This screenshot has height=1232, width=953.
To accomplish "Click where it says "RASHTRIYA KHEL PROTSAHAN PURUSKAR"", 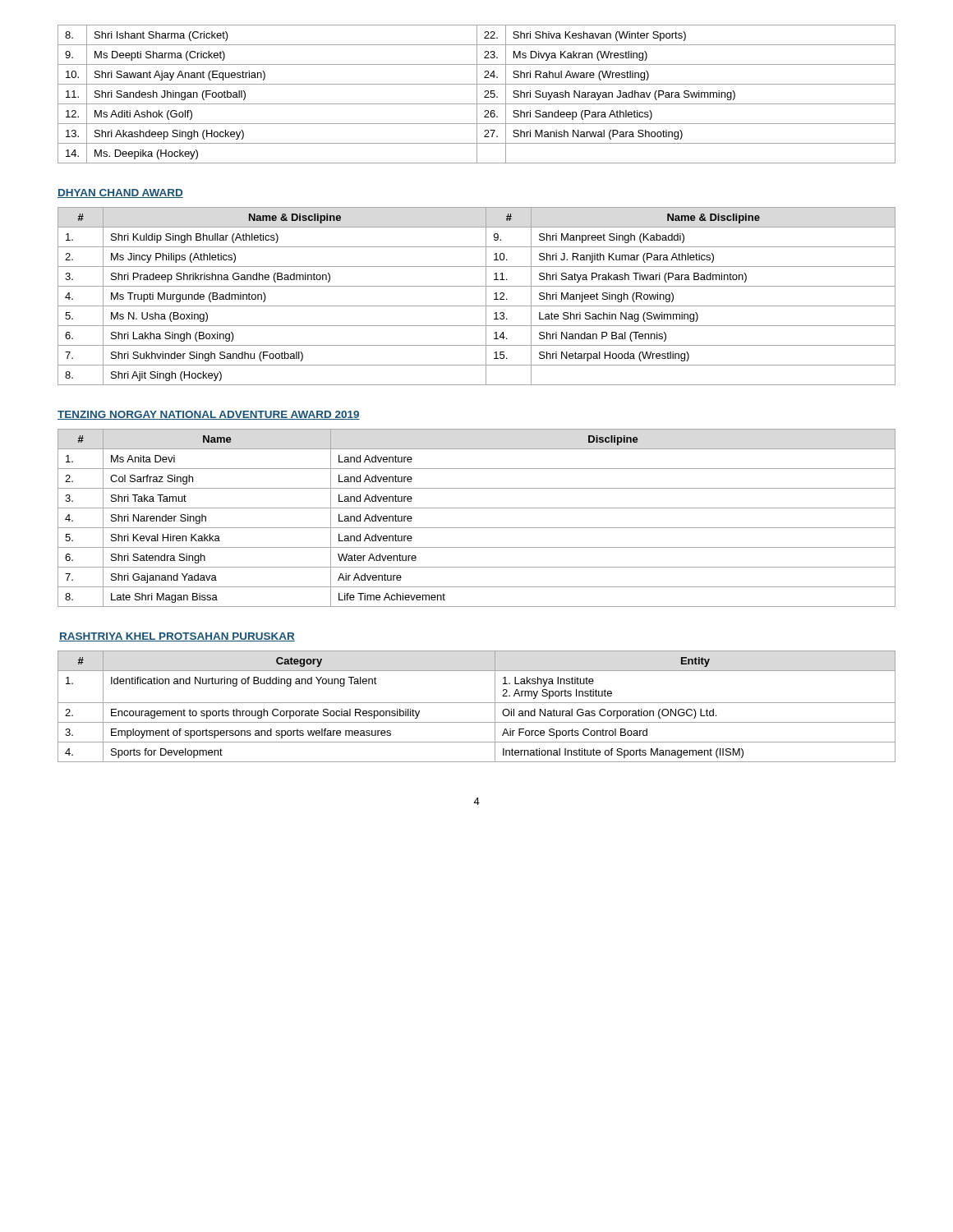I will click(177, 636).
